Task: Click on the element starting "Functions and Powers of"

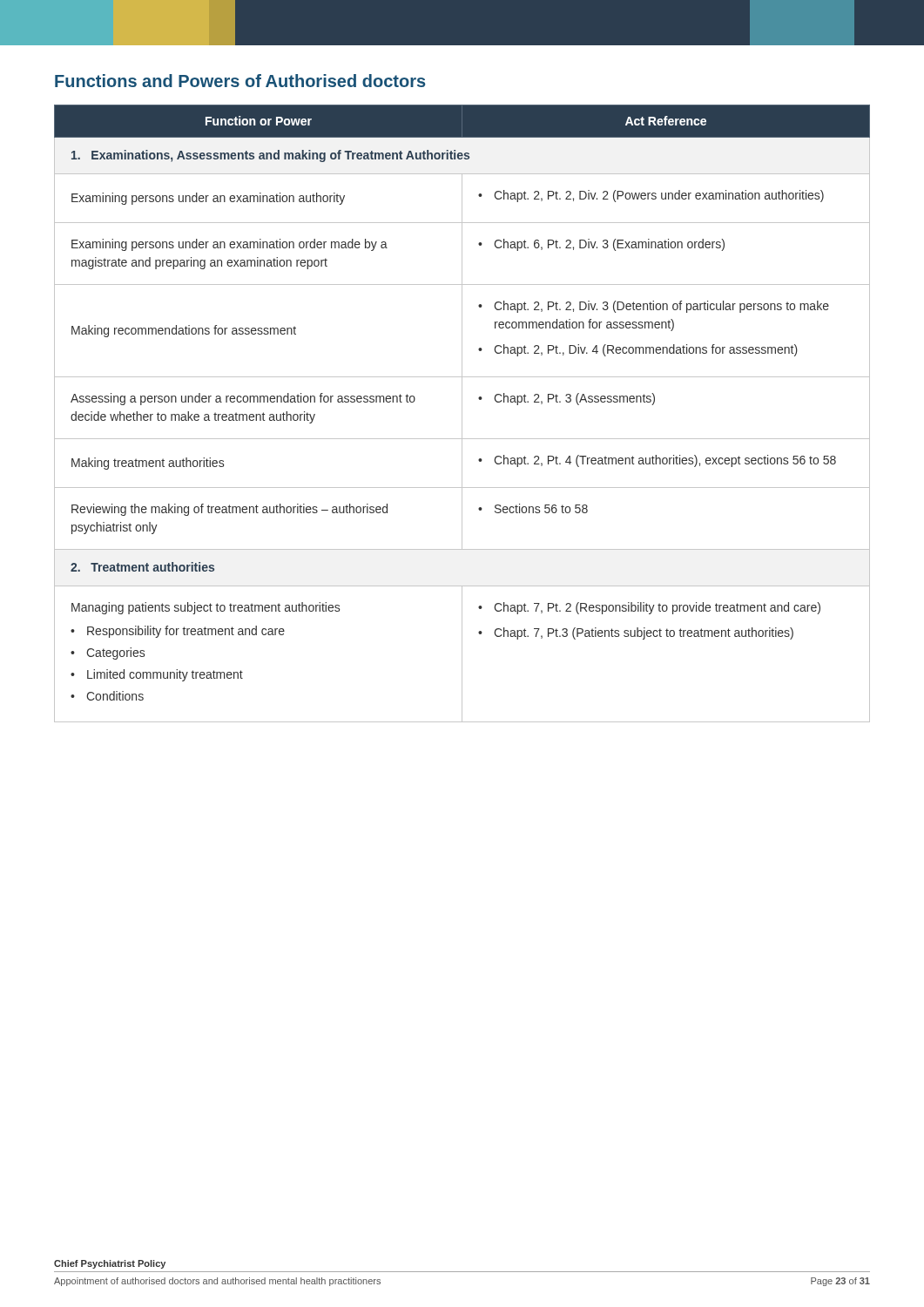Action: tap(240, 81)
